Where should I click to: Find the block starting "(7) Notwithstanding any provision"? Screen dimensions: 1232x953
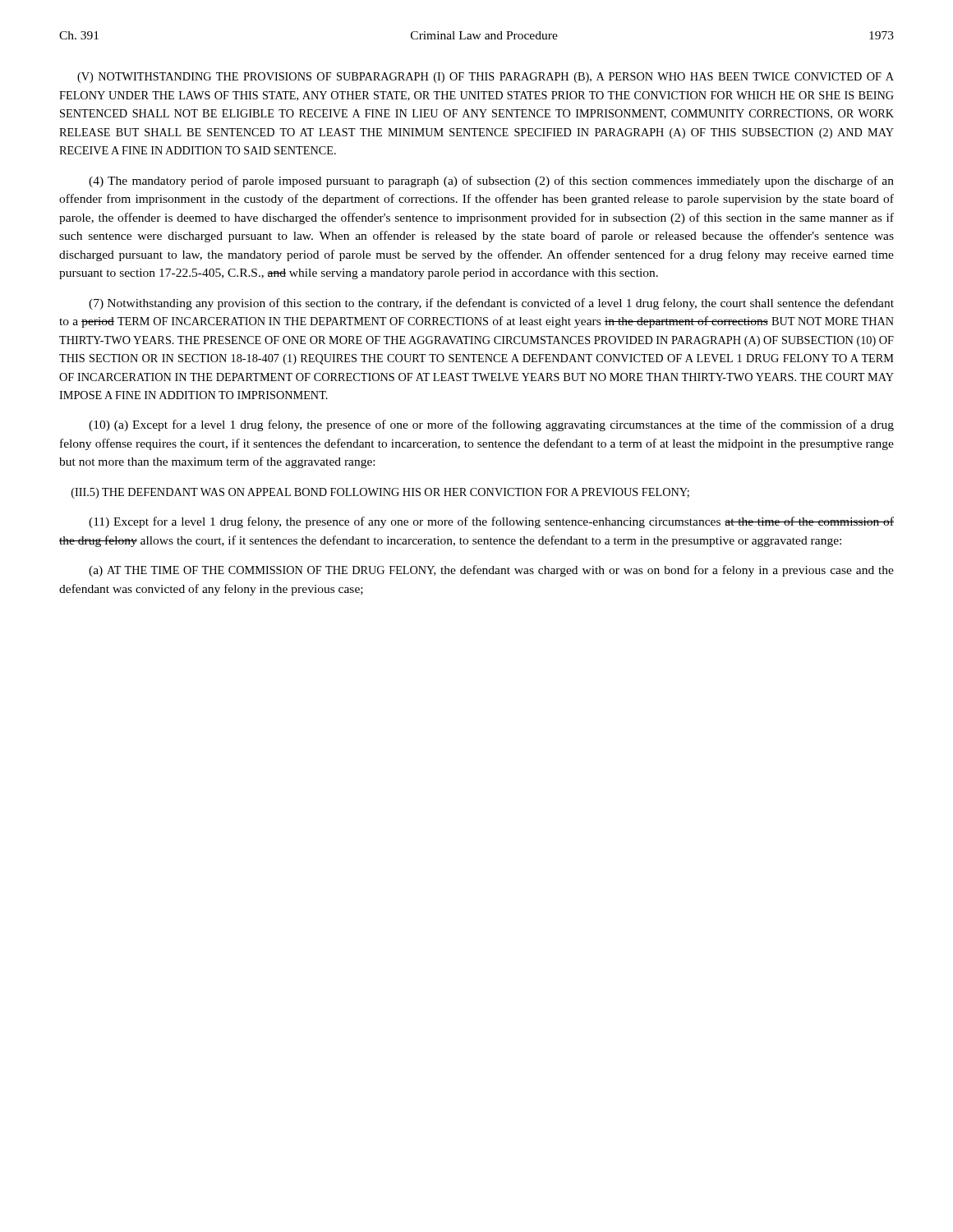pyautogui.click(x=476, y=349)
